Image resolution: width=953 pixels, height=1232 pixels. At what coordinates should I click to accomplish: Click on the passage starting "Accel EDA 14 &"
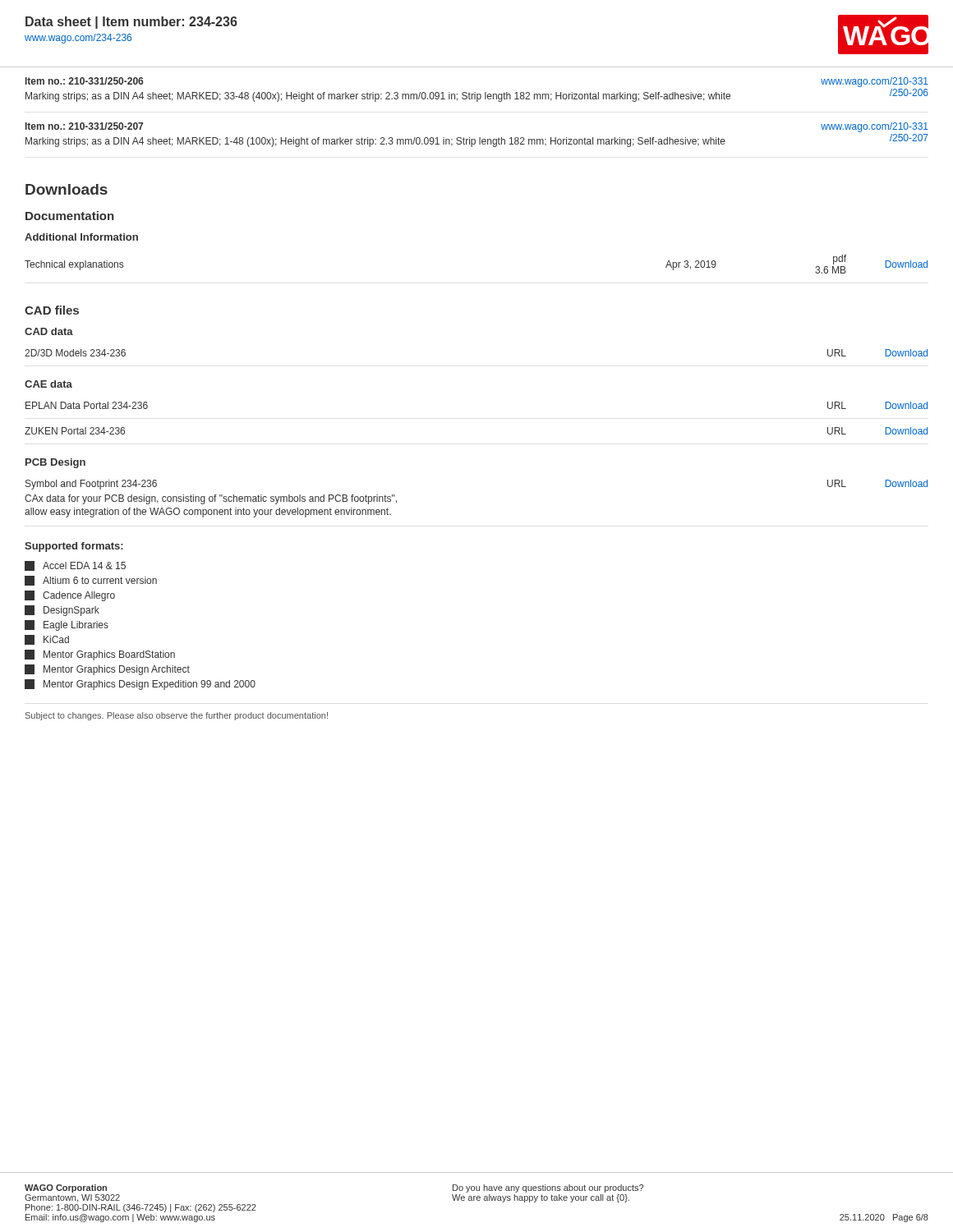tap(75, 566)
